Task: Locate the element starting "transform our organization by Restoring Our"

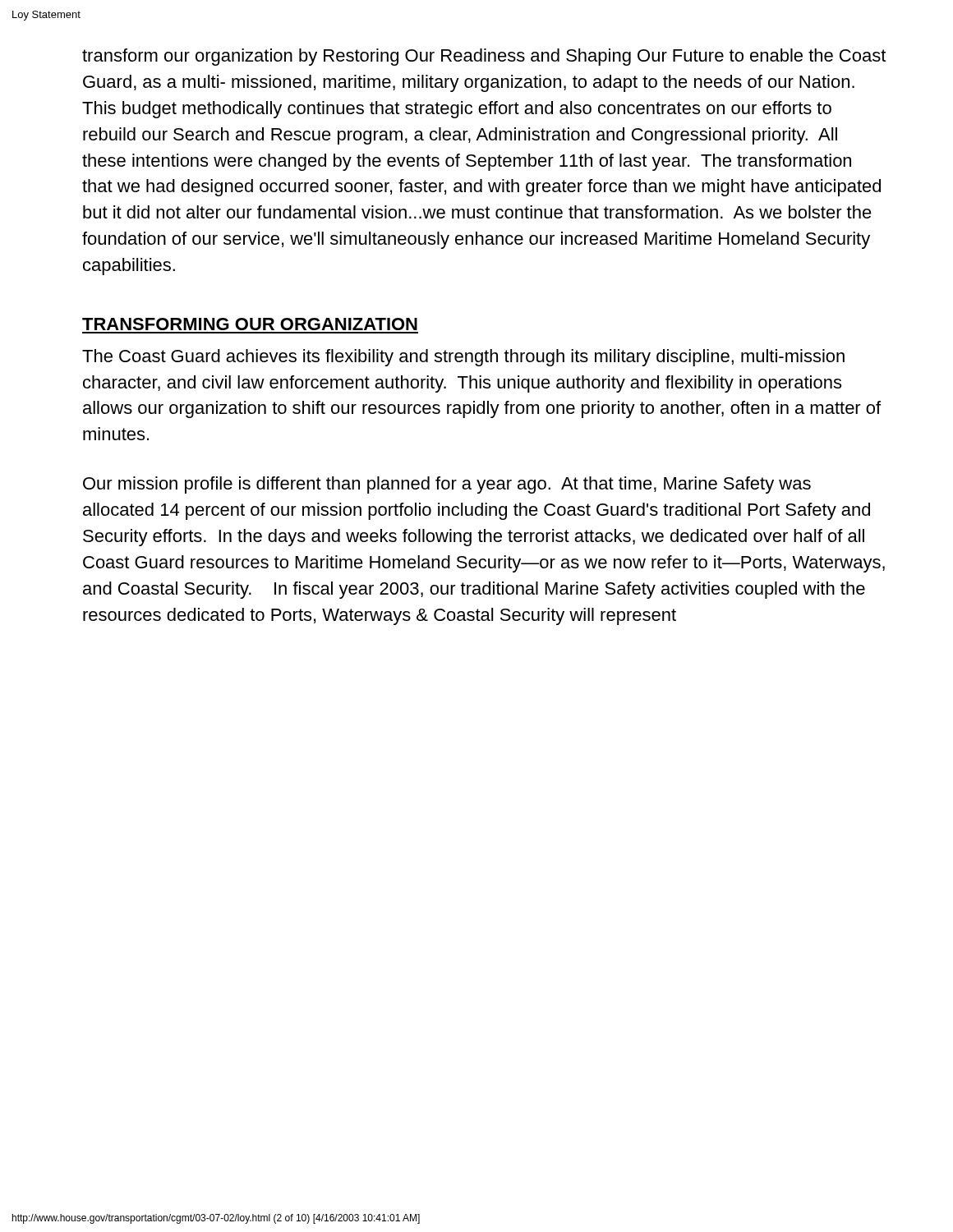Action: (484, 160)
